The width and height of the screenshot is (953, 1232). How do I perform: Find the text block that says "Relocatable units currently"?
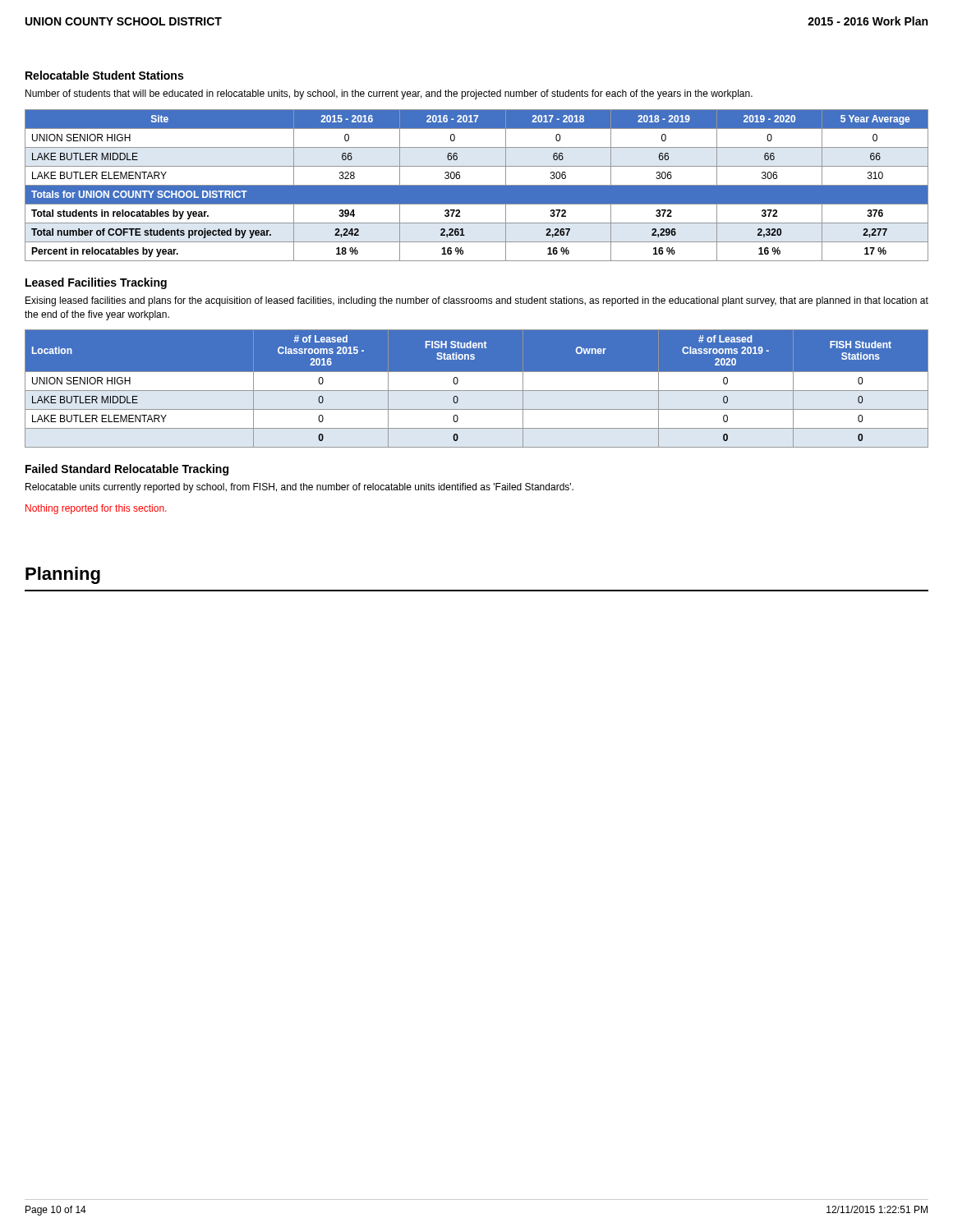[x=299, y=487]
